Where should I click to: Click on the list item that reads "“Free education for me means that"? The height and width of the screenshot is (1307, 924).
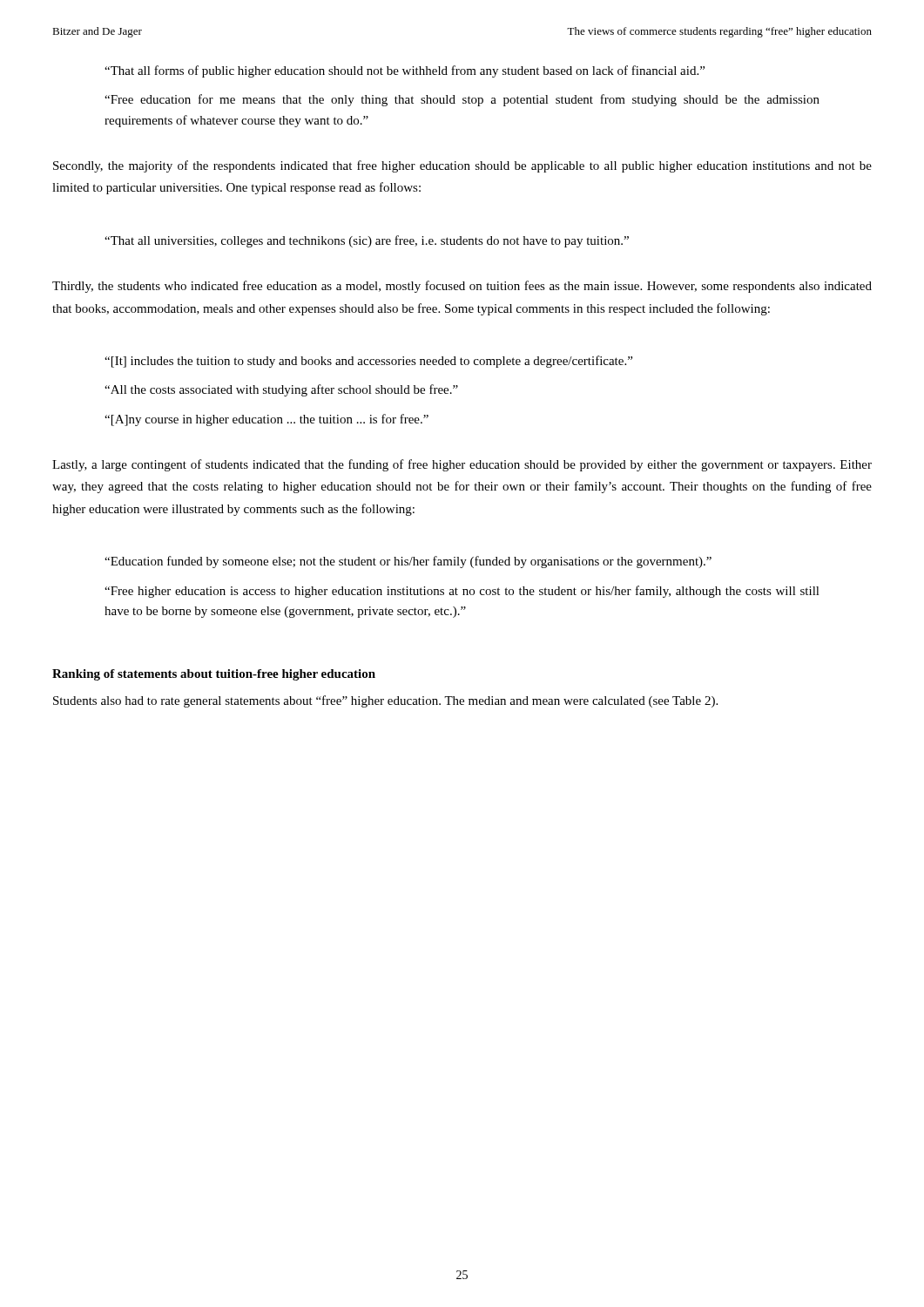[462, 110]
